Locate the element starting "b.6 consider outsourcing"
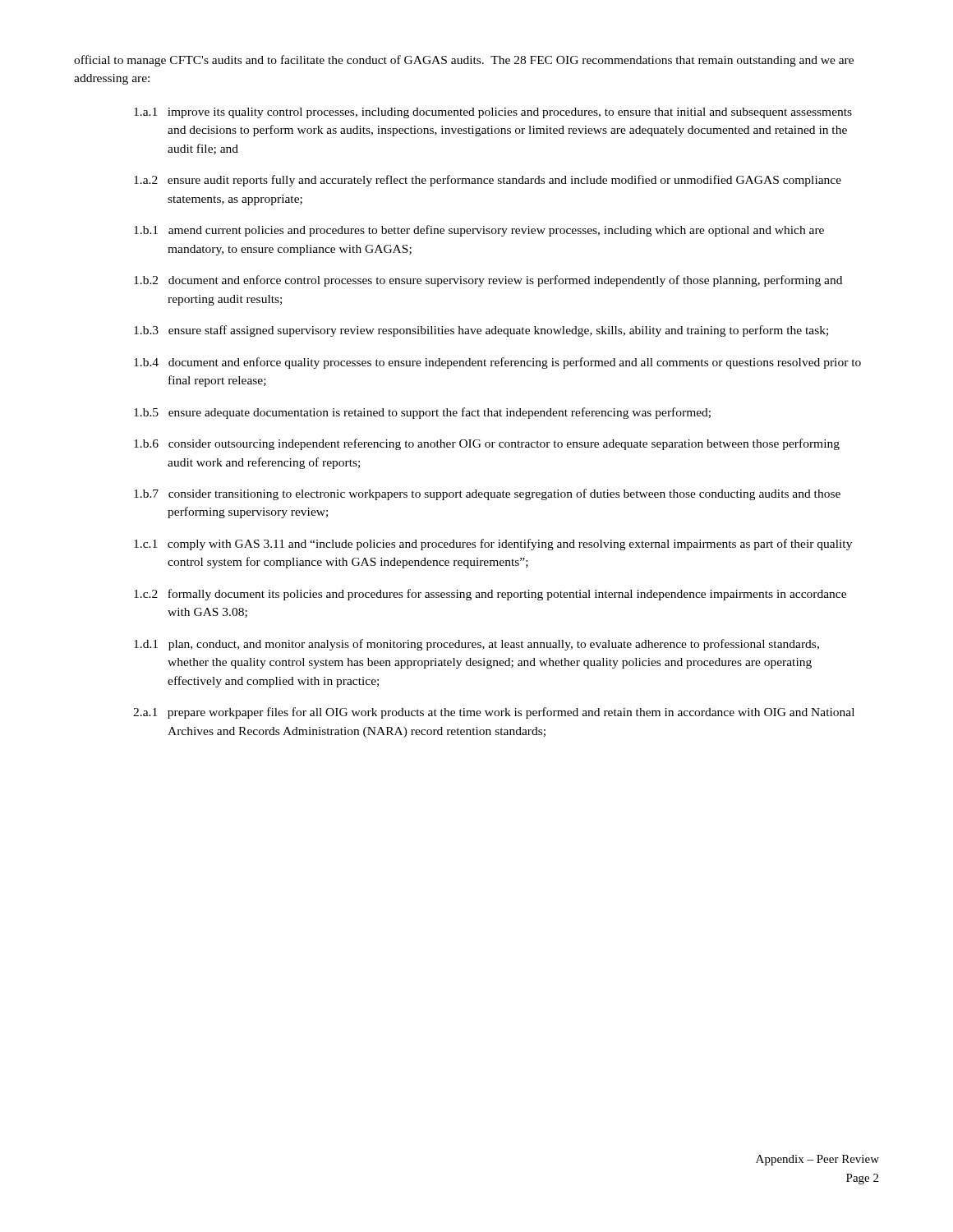This screenshot has height=1232, width=953. point(498,453)
